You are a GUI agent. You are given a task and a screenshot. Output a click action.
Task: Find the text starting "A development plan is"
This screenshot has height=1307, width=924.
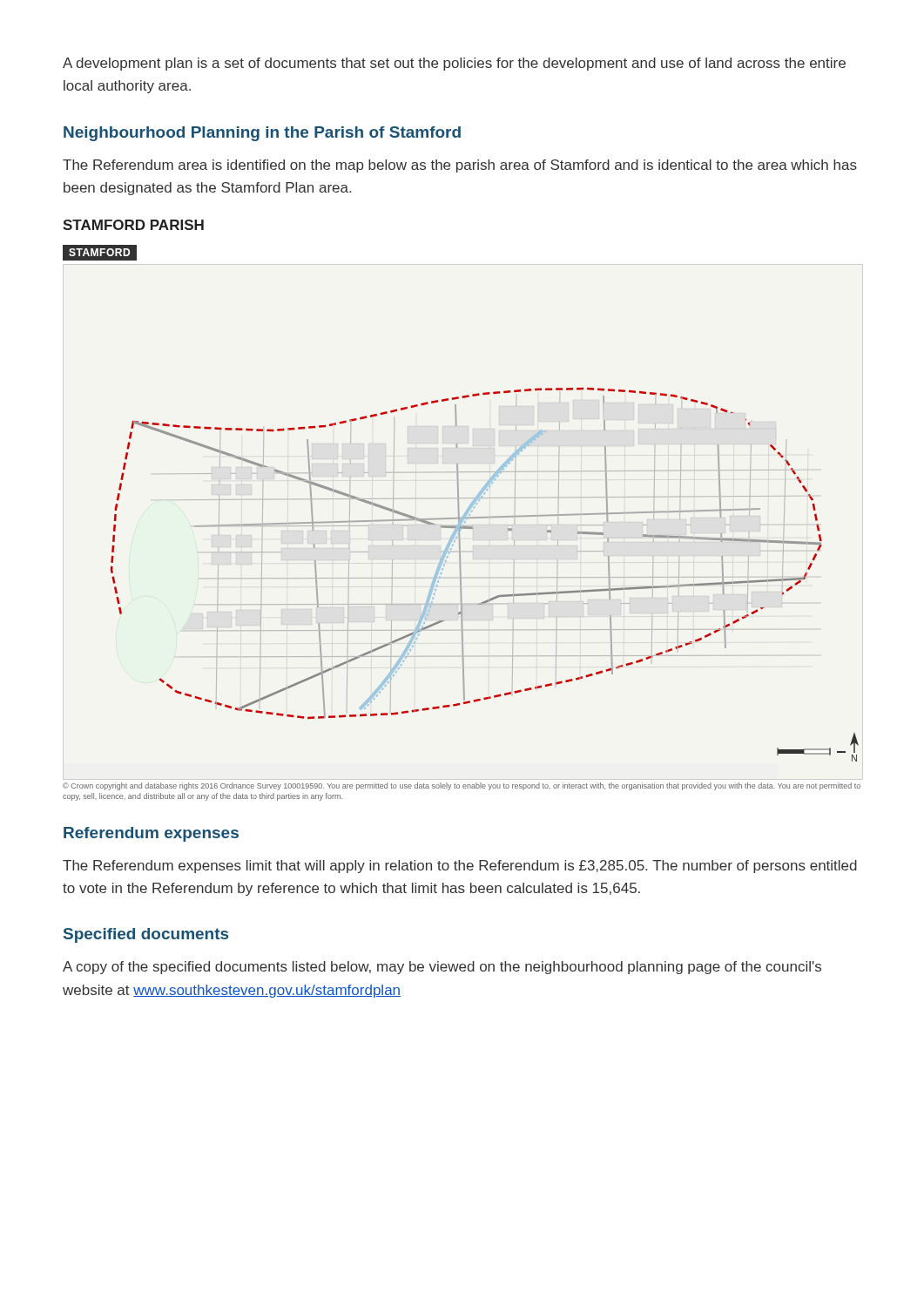[x=454, y=75]
